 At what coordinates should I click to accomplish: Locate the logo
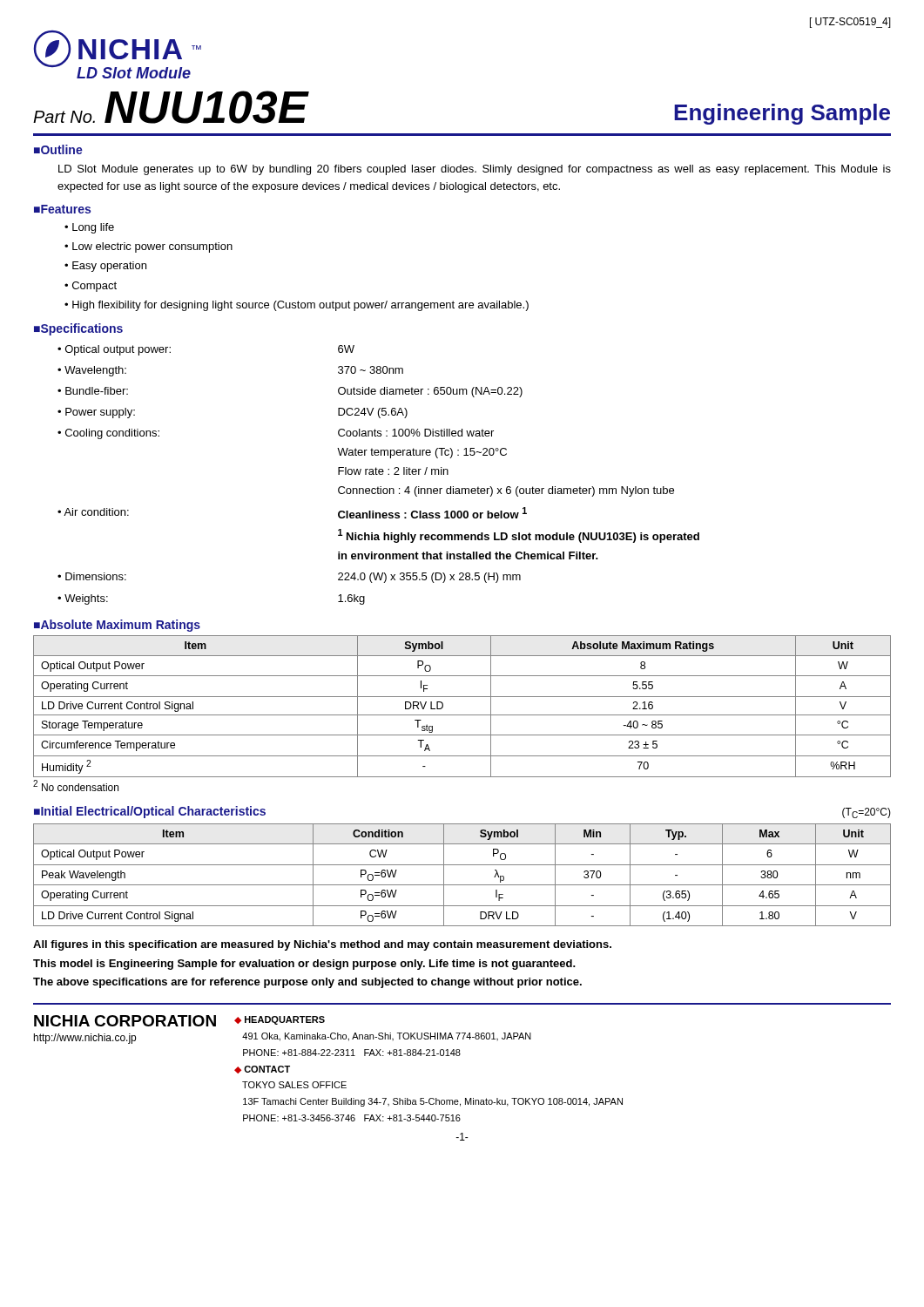point(462,56)
